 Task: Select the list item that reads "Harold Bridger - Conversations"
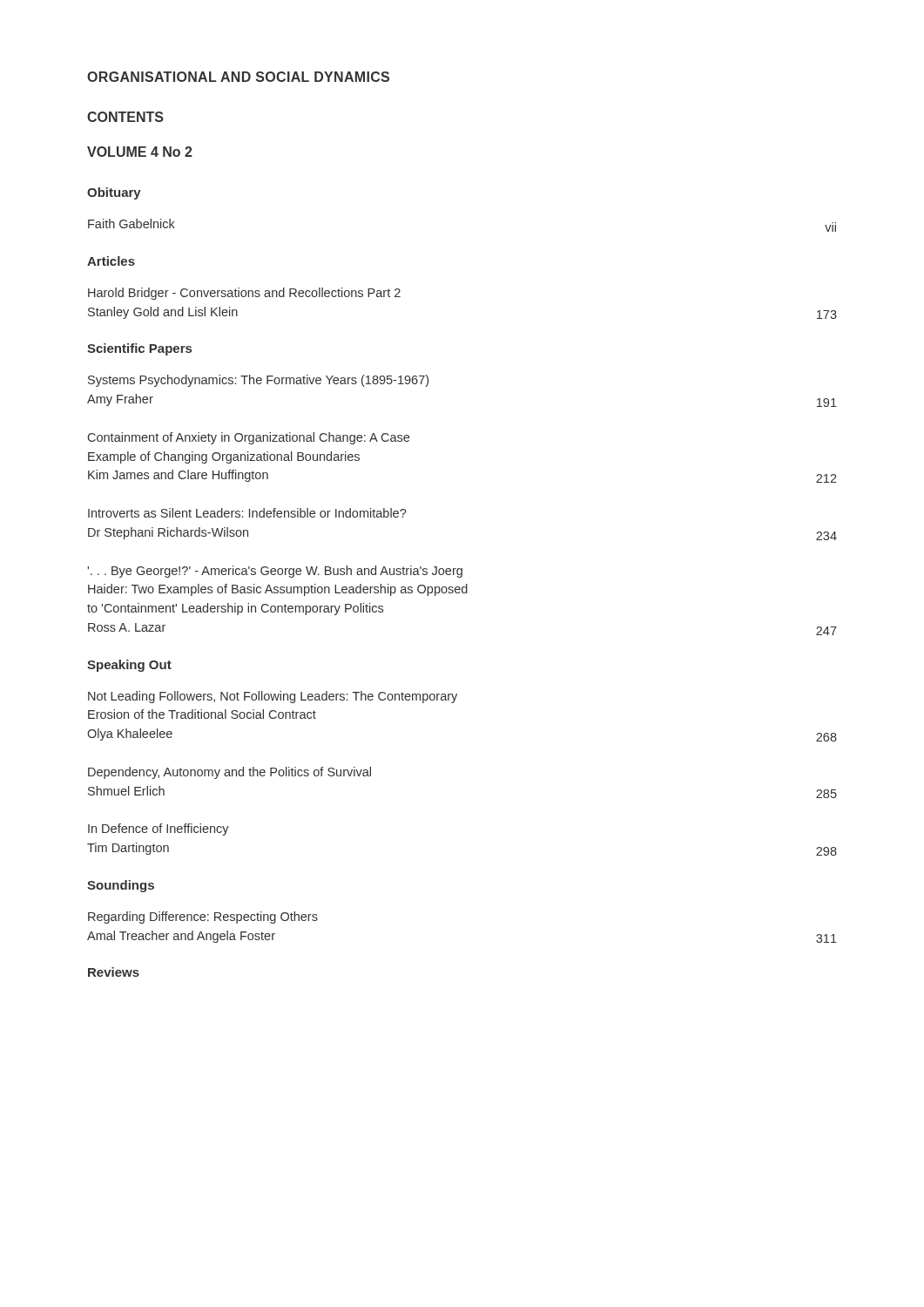(x=244, y=294)
